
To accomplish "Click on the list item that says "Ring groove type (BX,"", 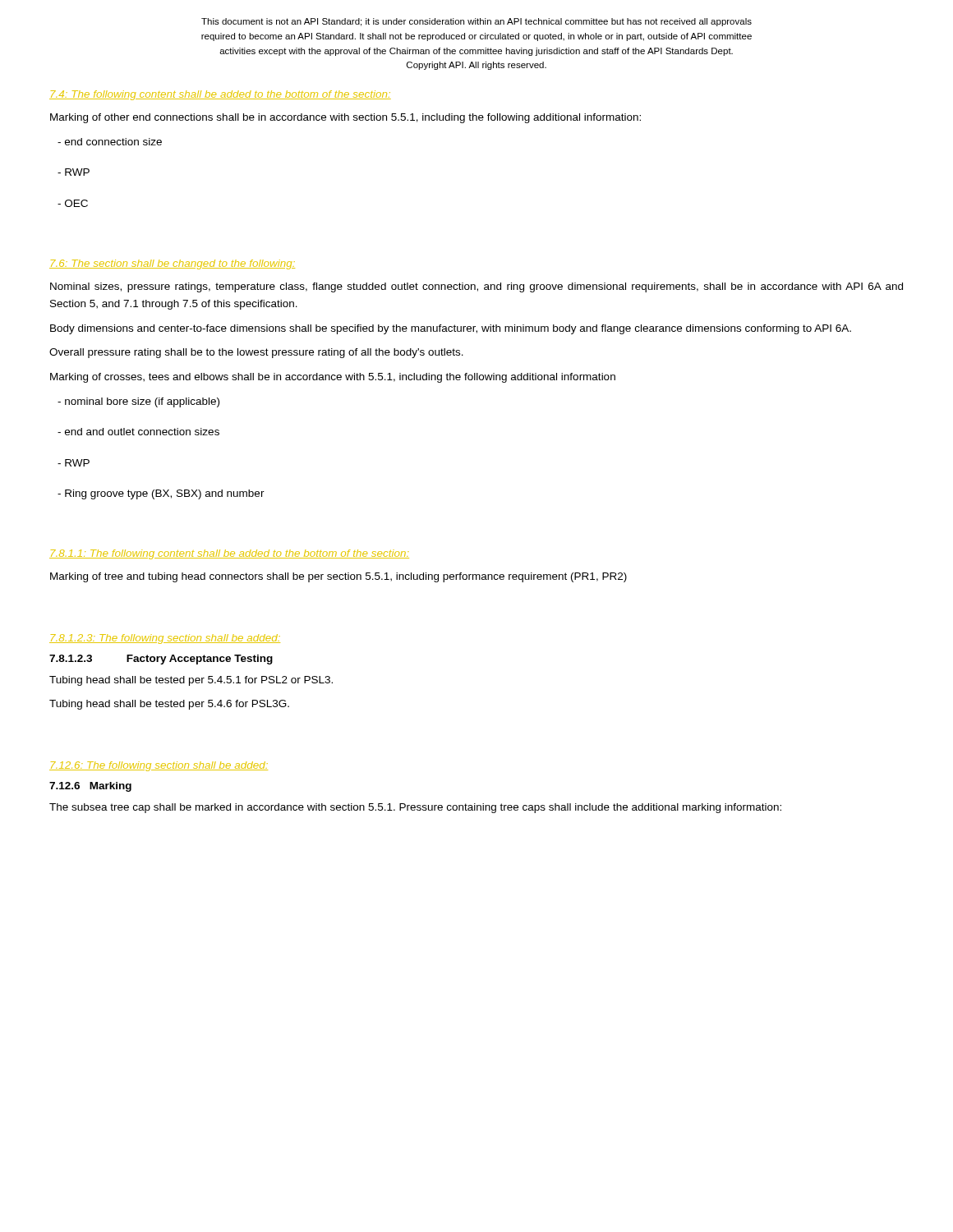I will coord(161,494).
